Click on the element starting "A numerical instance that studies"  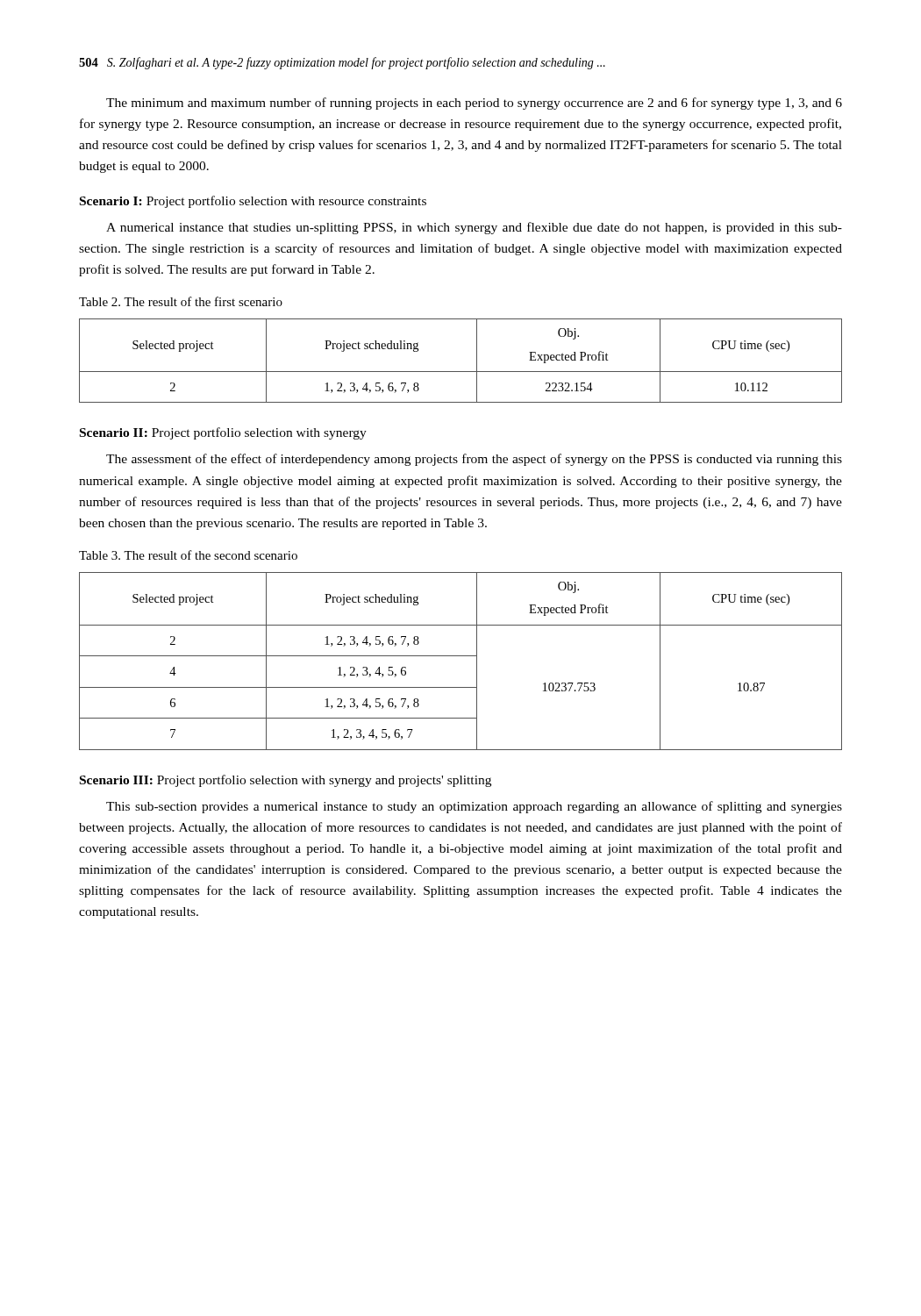pos(460,248)
